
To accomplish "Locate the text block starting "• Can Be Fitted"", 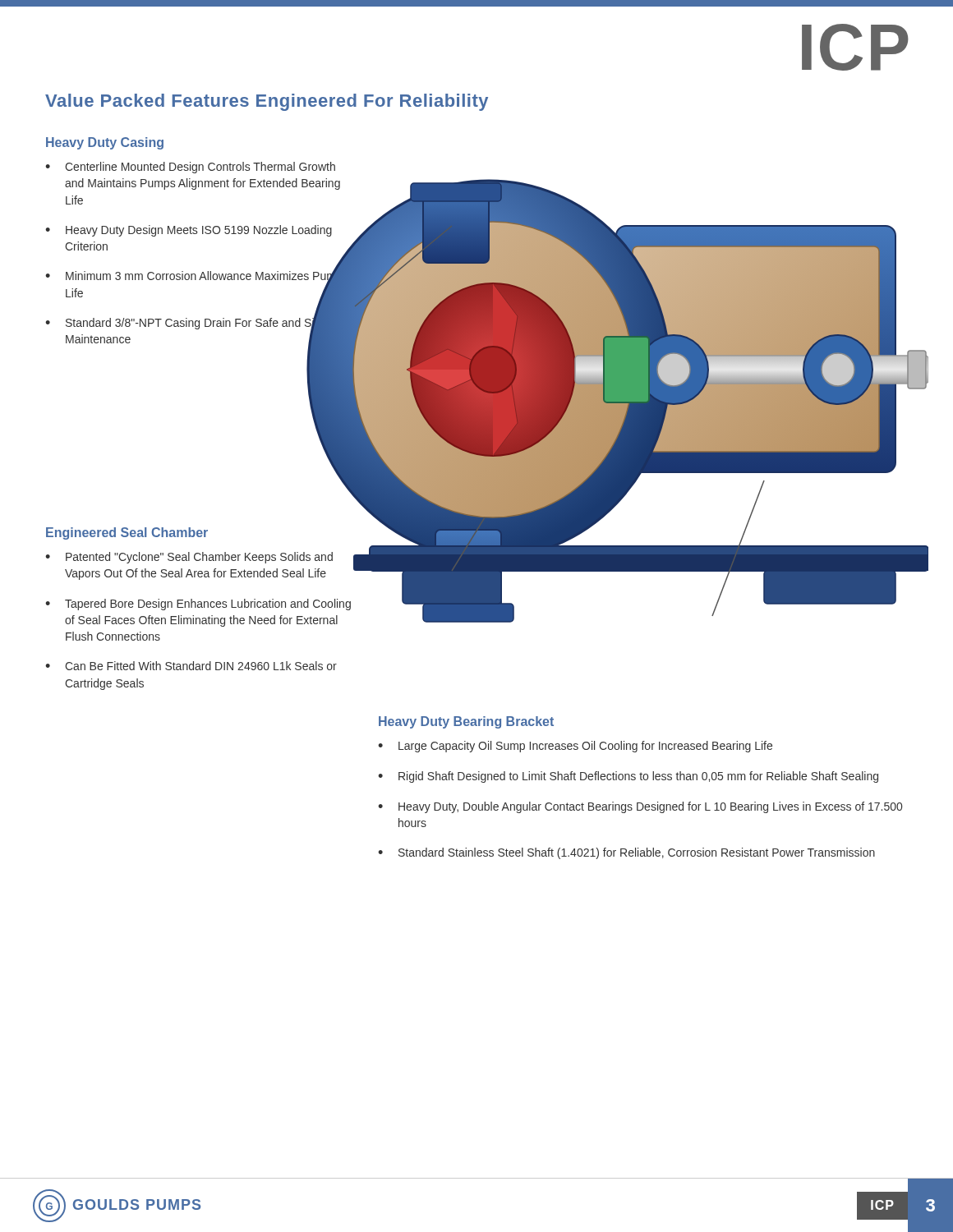I will point(201,675).
